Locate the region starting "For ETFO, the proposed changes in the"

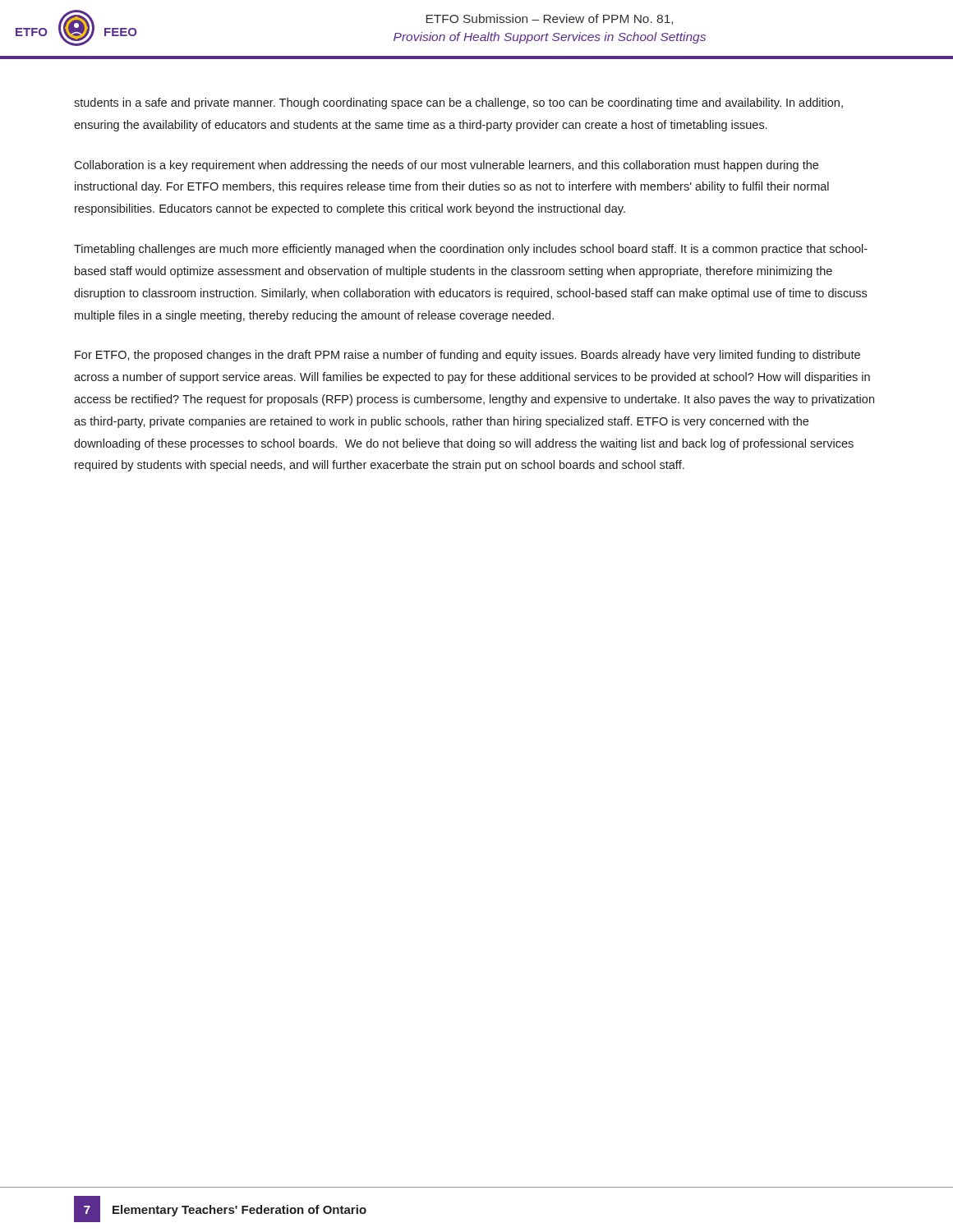[x=476, y=410]
